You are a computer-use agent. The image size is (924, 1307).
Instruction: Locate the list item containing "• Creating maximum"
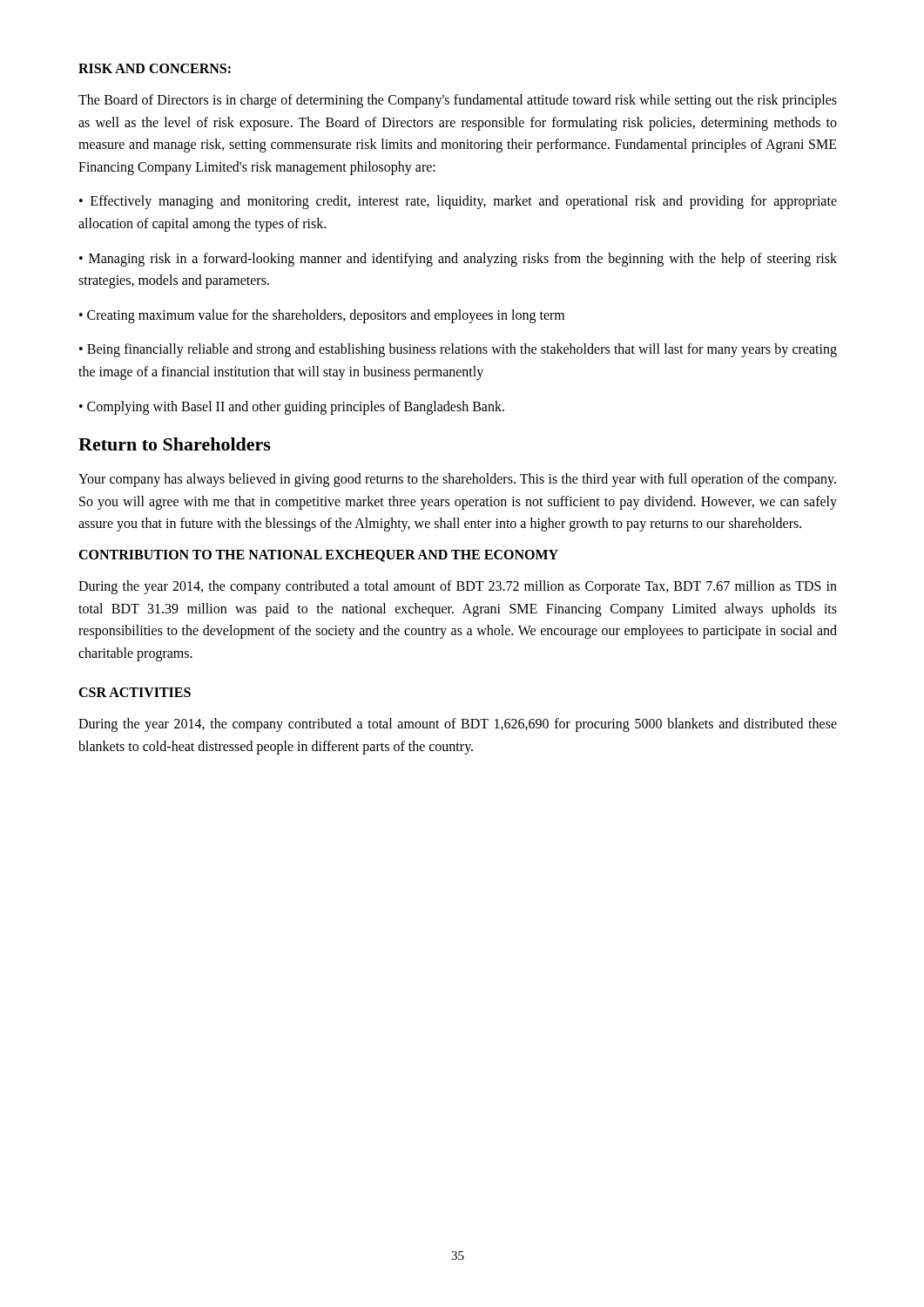322,315
